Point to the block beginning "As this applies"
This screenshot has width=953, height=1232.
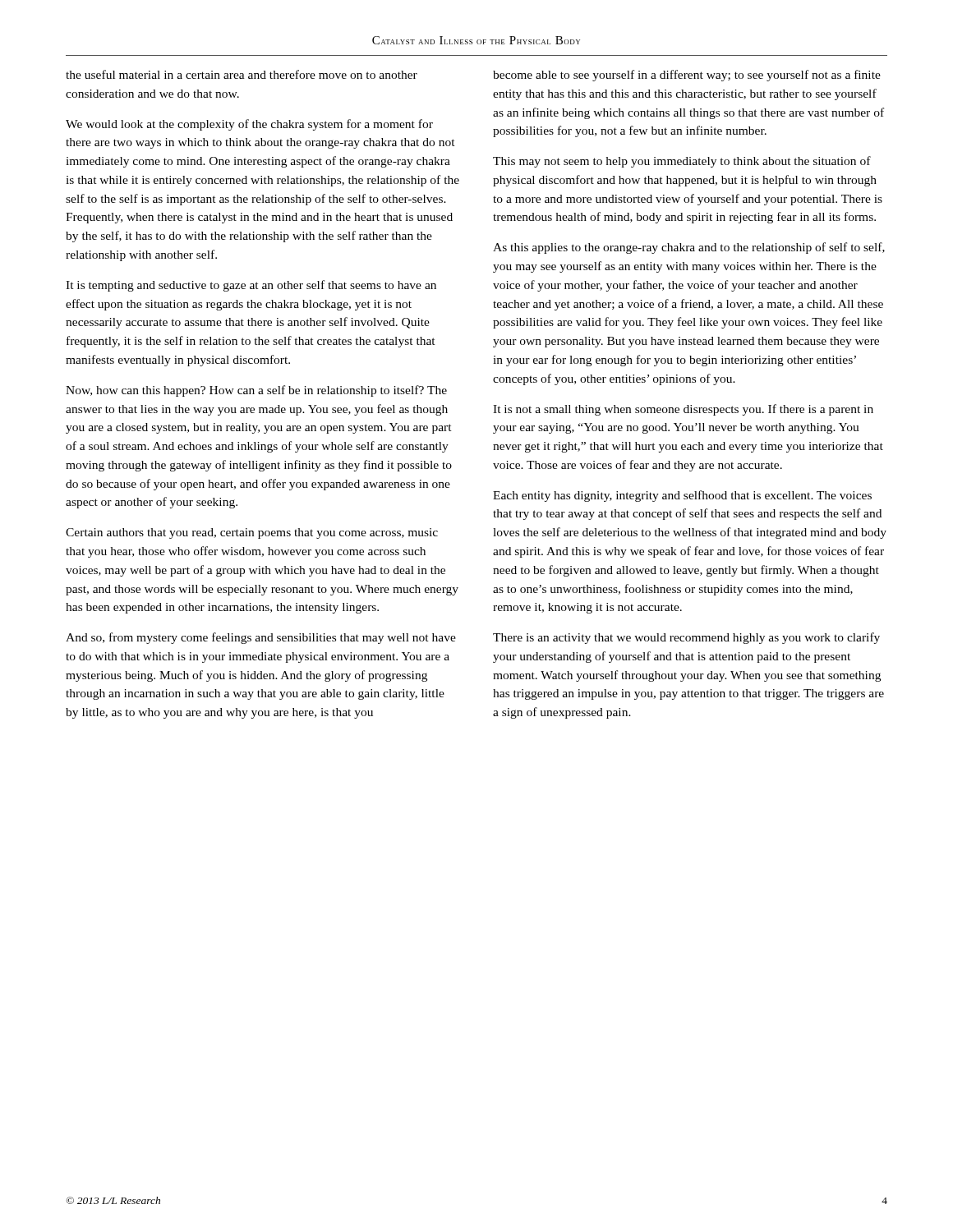[x=689, y=312]
